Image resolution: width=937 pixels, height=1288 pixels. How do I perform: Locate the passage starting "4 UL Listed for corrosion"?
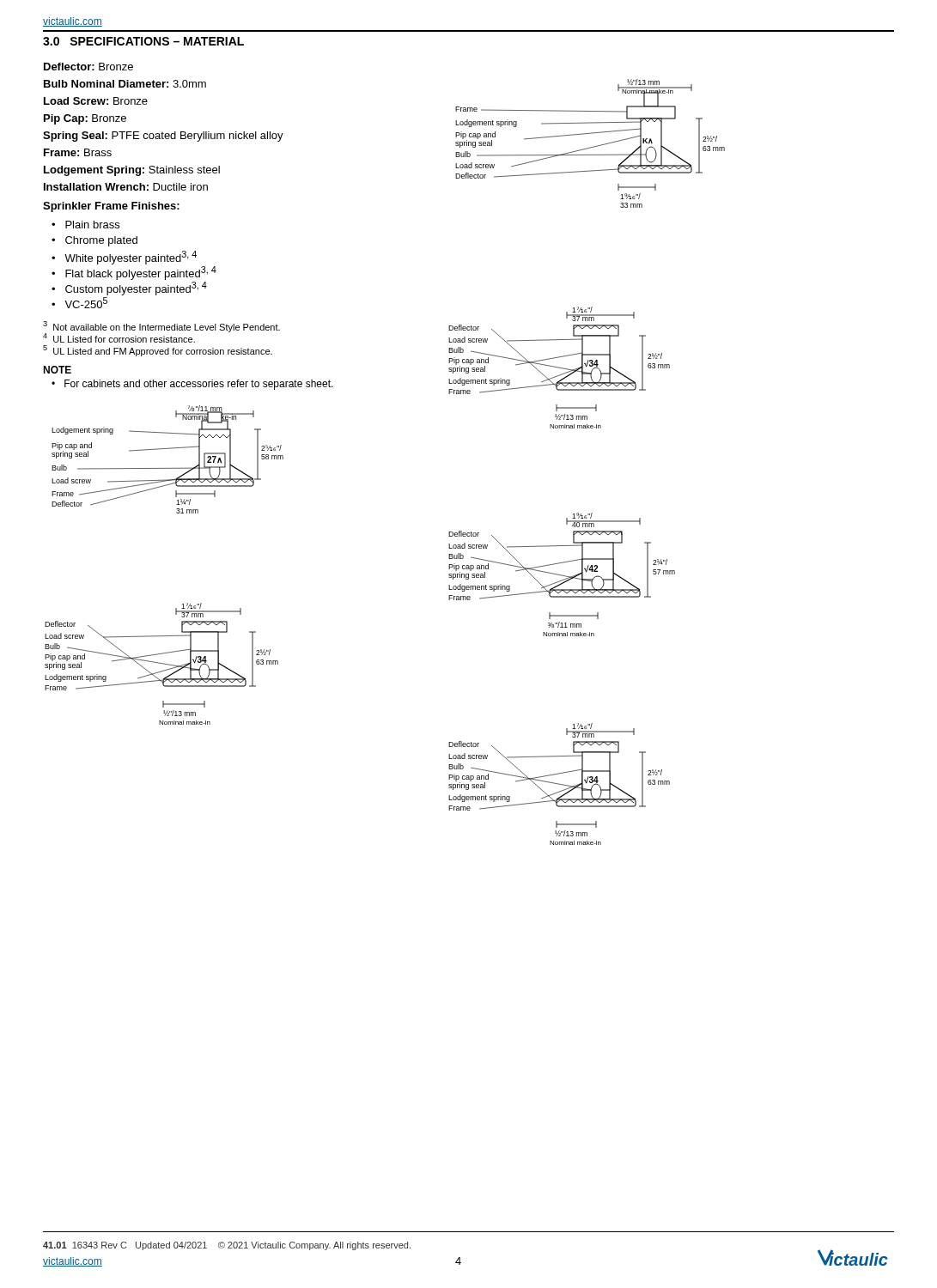pyautogui.click(x=119, y=338)
